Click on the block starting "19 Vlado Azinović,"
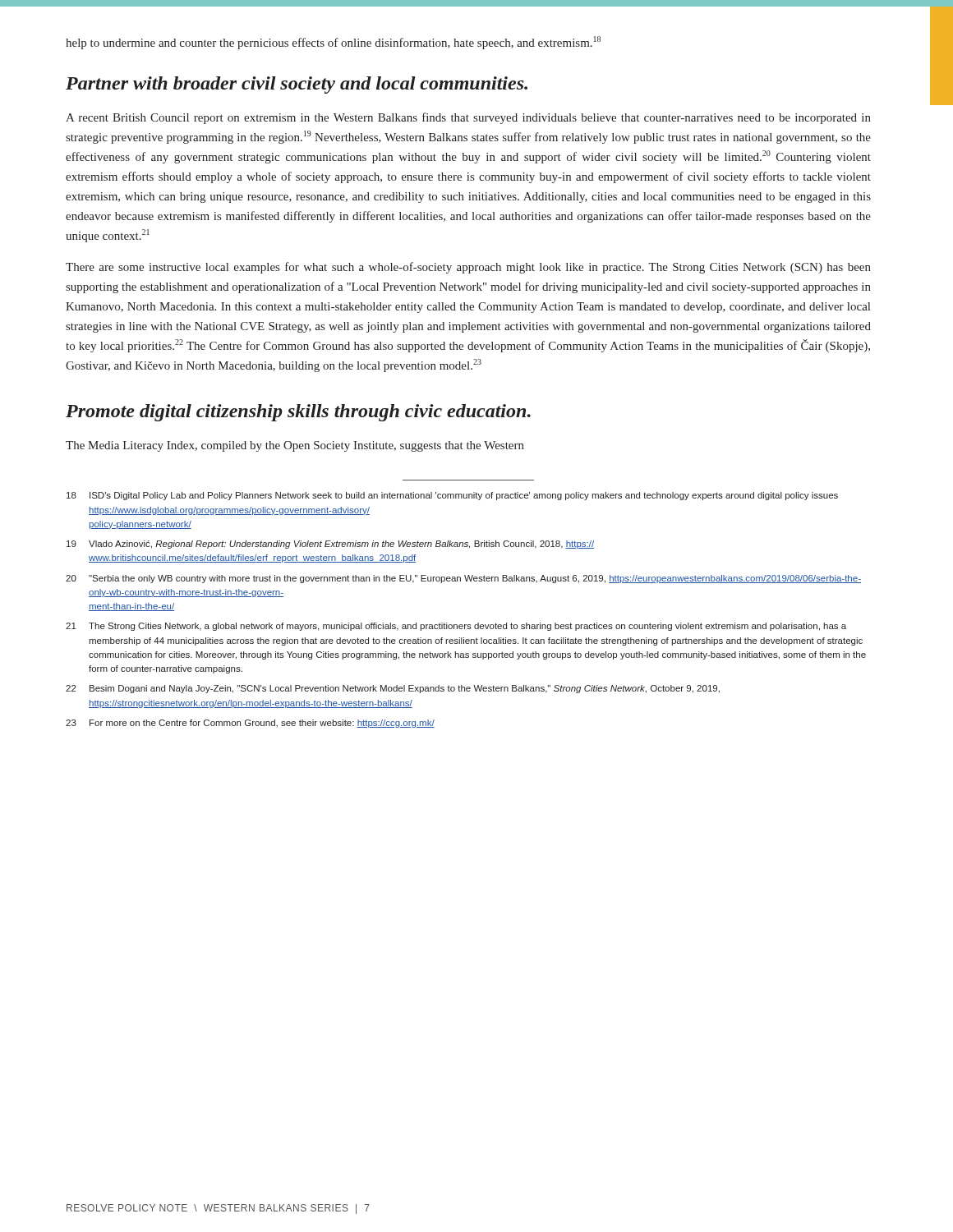This screenshot has width=953, height=1232. click(468, 551)
